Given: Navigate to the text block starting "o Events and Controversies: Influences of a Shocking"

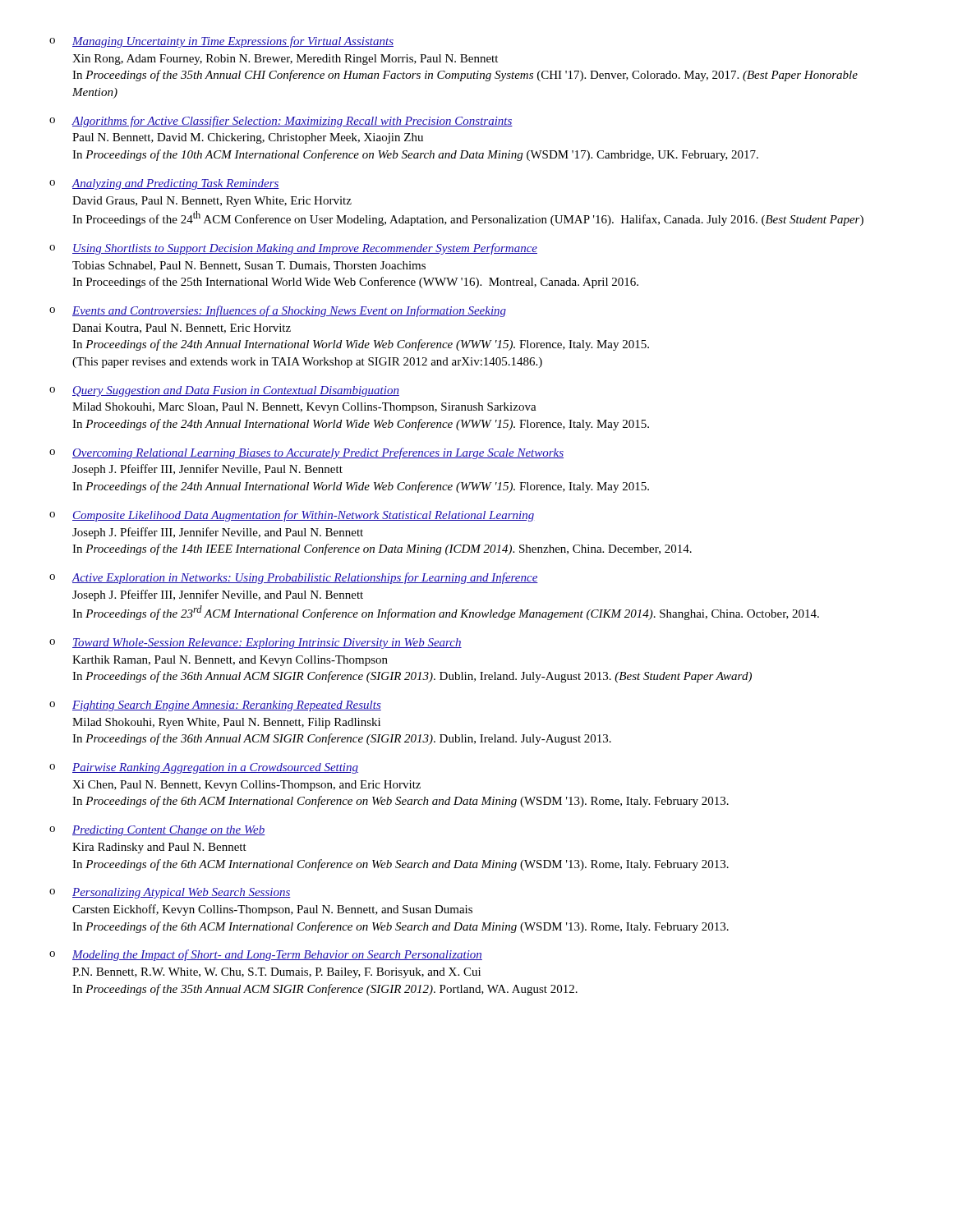Looking at the screenshot, I should point(476,336).
